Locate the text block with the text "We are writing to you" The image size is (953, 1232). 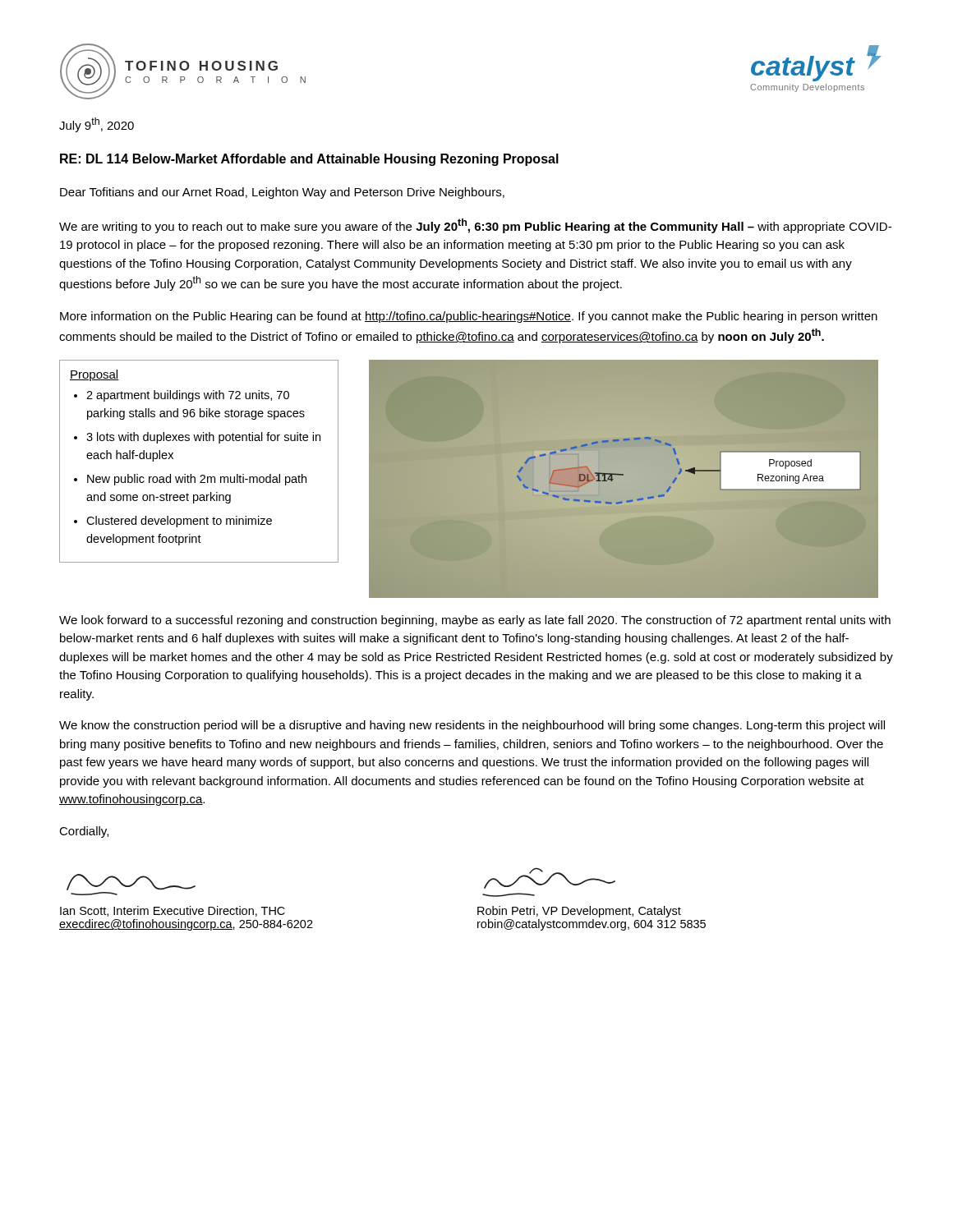pyautogui.click(x=476, y=254)
